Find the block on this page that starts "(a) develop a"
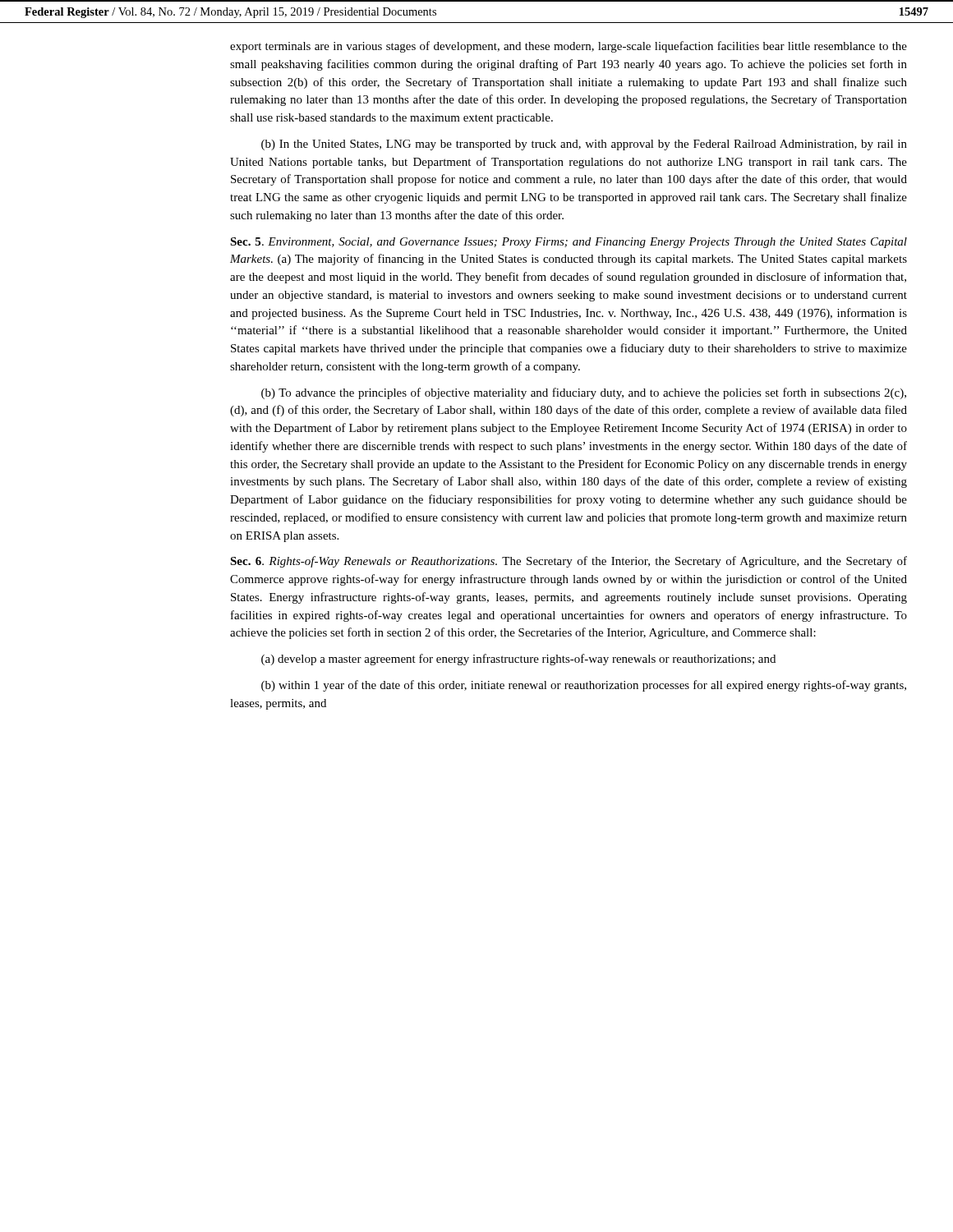The width and height of the screenshot is (953, 1232). (569, 659)
